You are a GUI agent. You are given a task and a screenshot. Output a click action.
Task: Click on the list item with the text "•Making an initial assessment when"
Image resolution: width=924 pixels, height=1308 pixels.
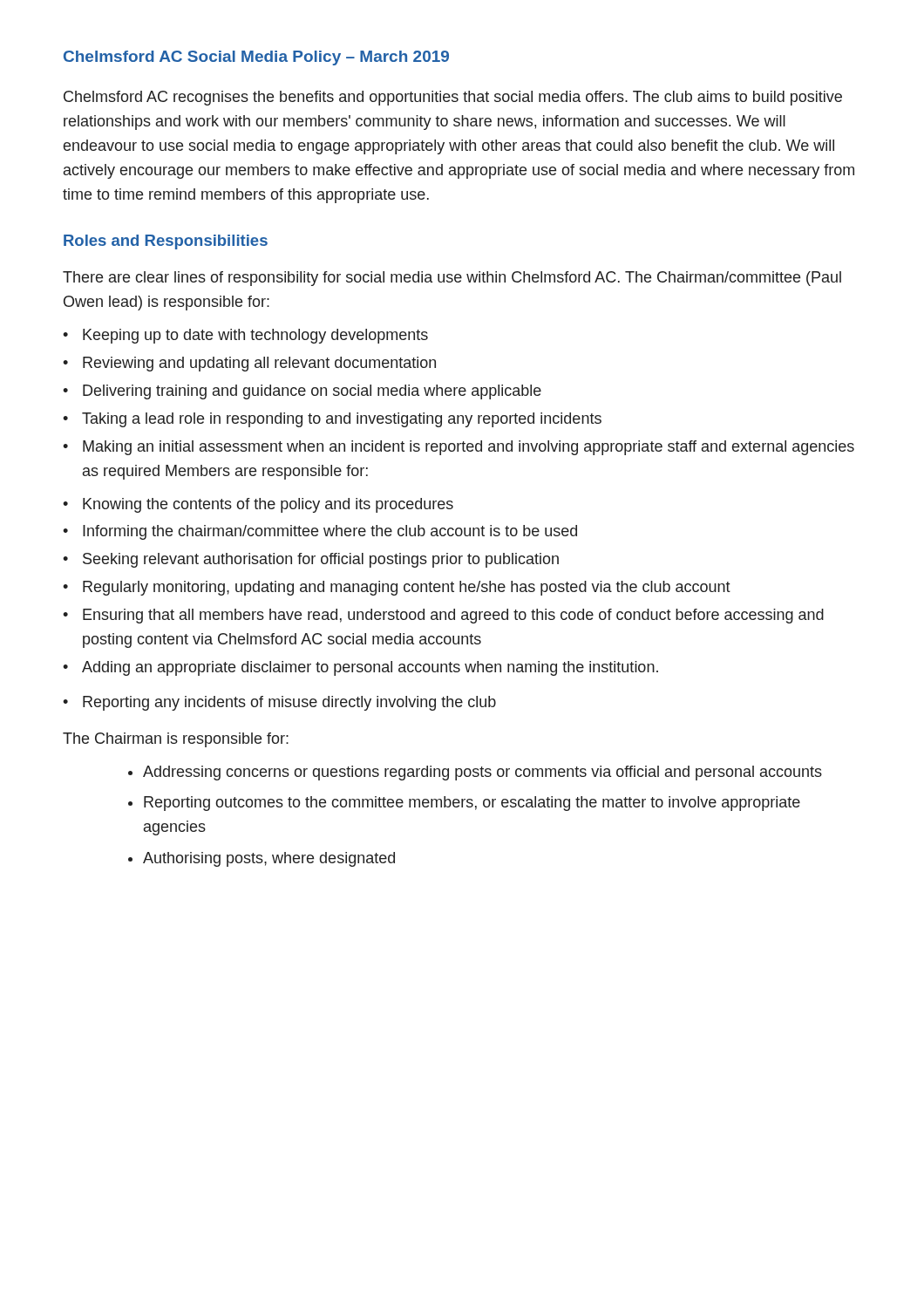pos(462,459)
